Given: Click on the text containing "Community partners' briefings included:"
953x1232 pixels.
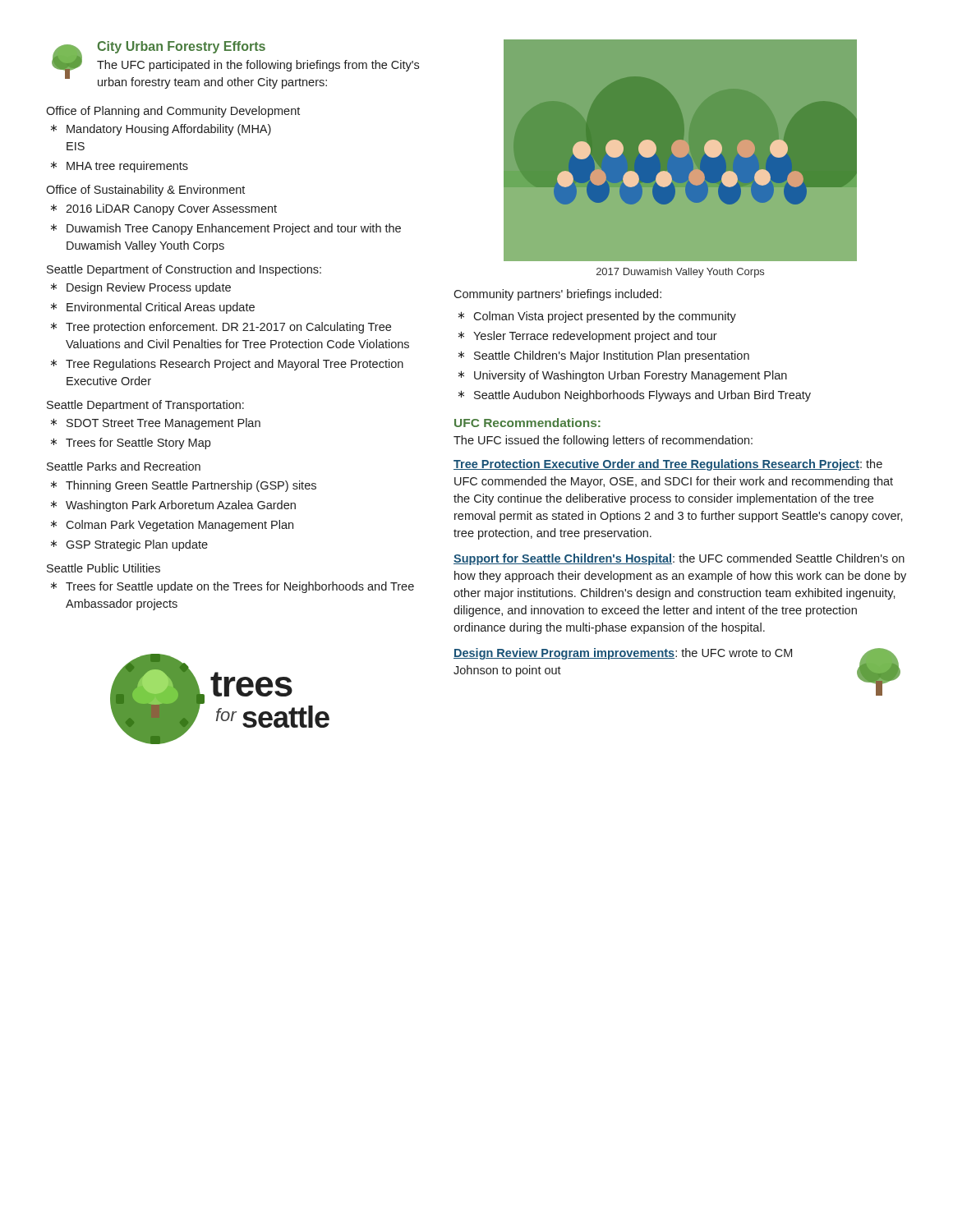Looking at the screenshot, I should [x=558, y=294].
